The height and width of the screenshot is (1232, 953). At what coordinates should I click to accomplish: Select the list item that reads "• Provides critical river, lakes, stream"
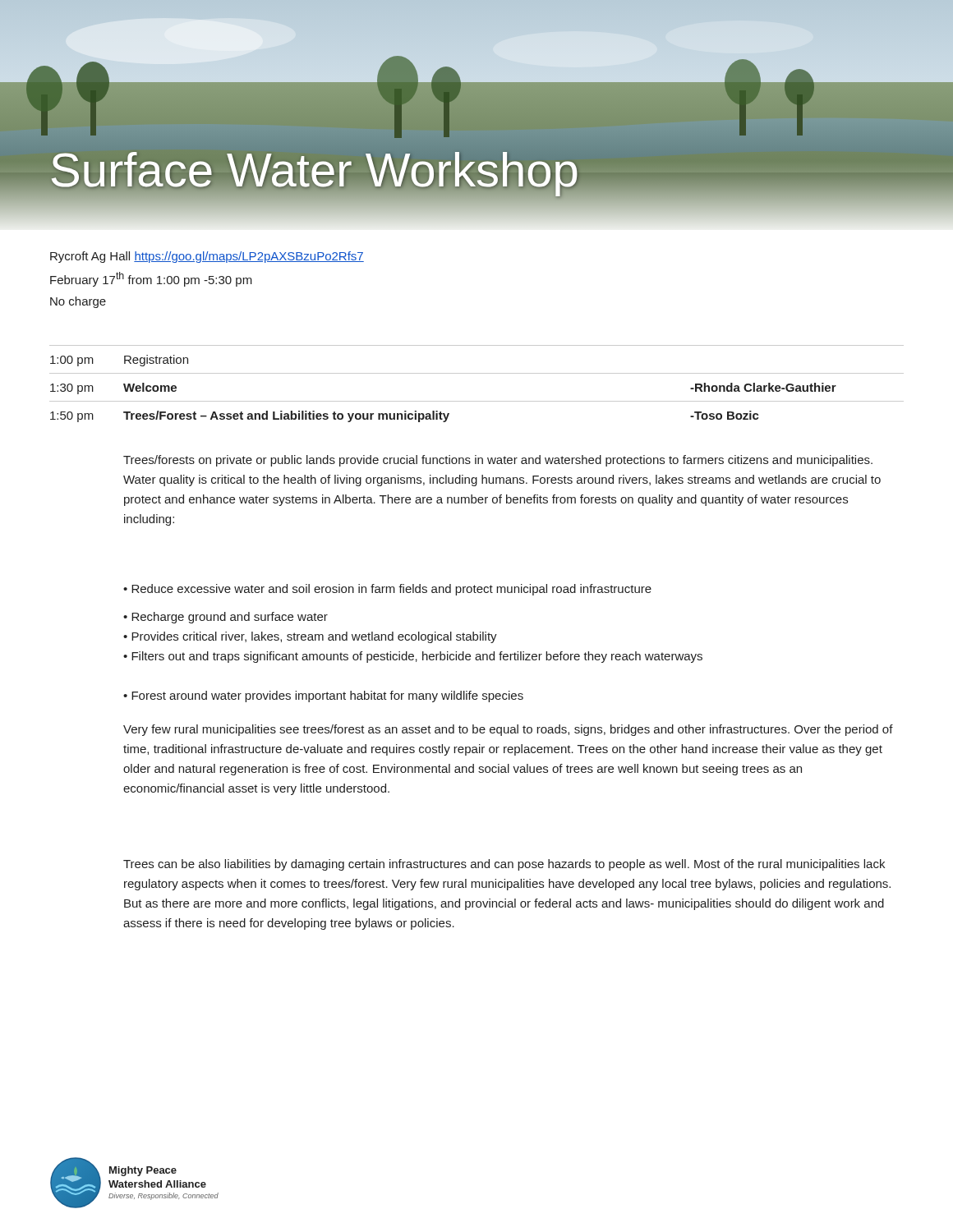point(310,636)
